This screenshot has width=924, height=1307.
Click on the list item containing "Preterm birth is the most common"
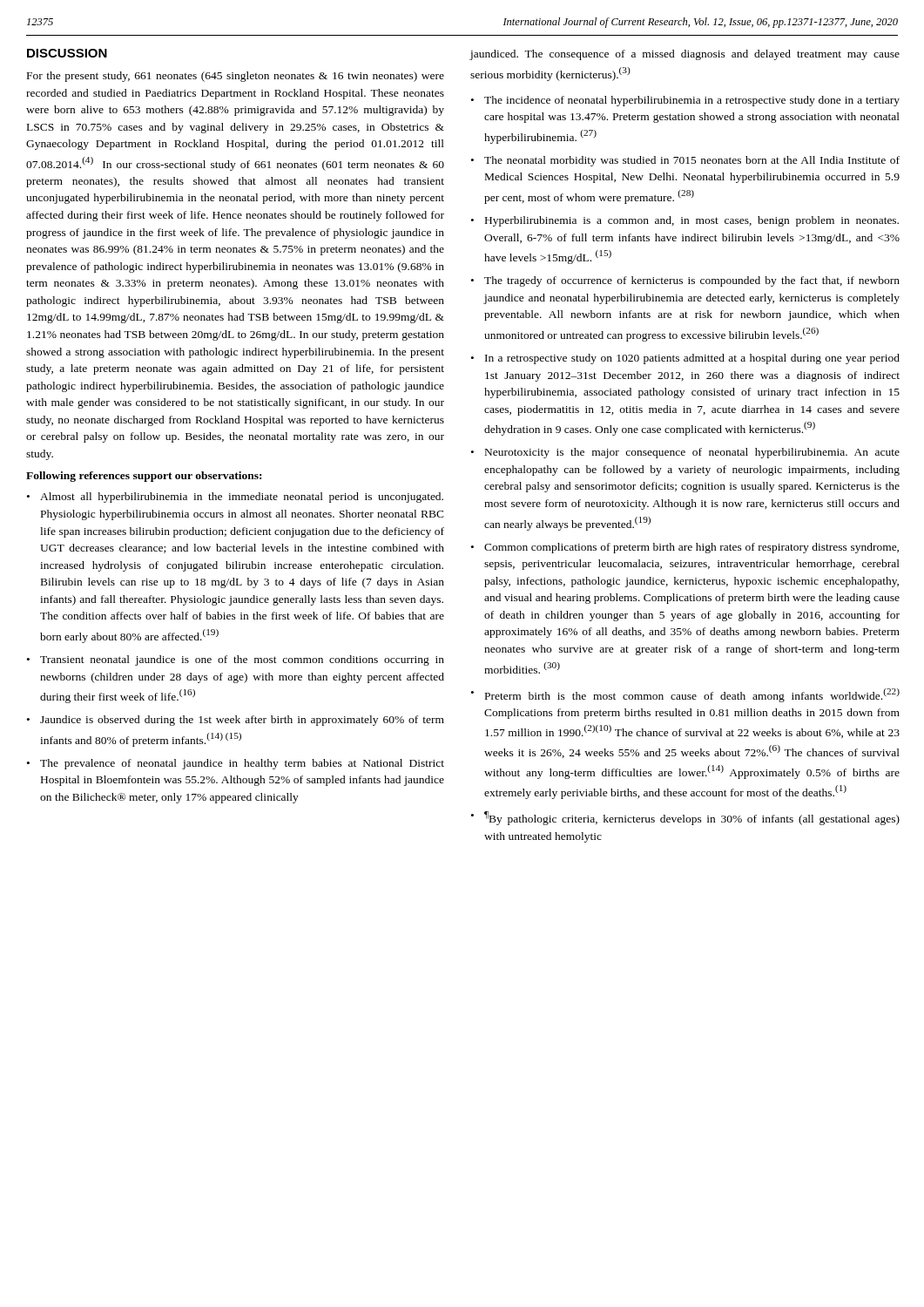[692, 742]
